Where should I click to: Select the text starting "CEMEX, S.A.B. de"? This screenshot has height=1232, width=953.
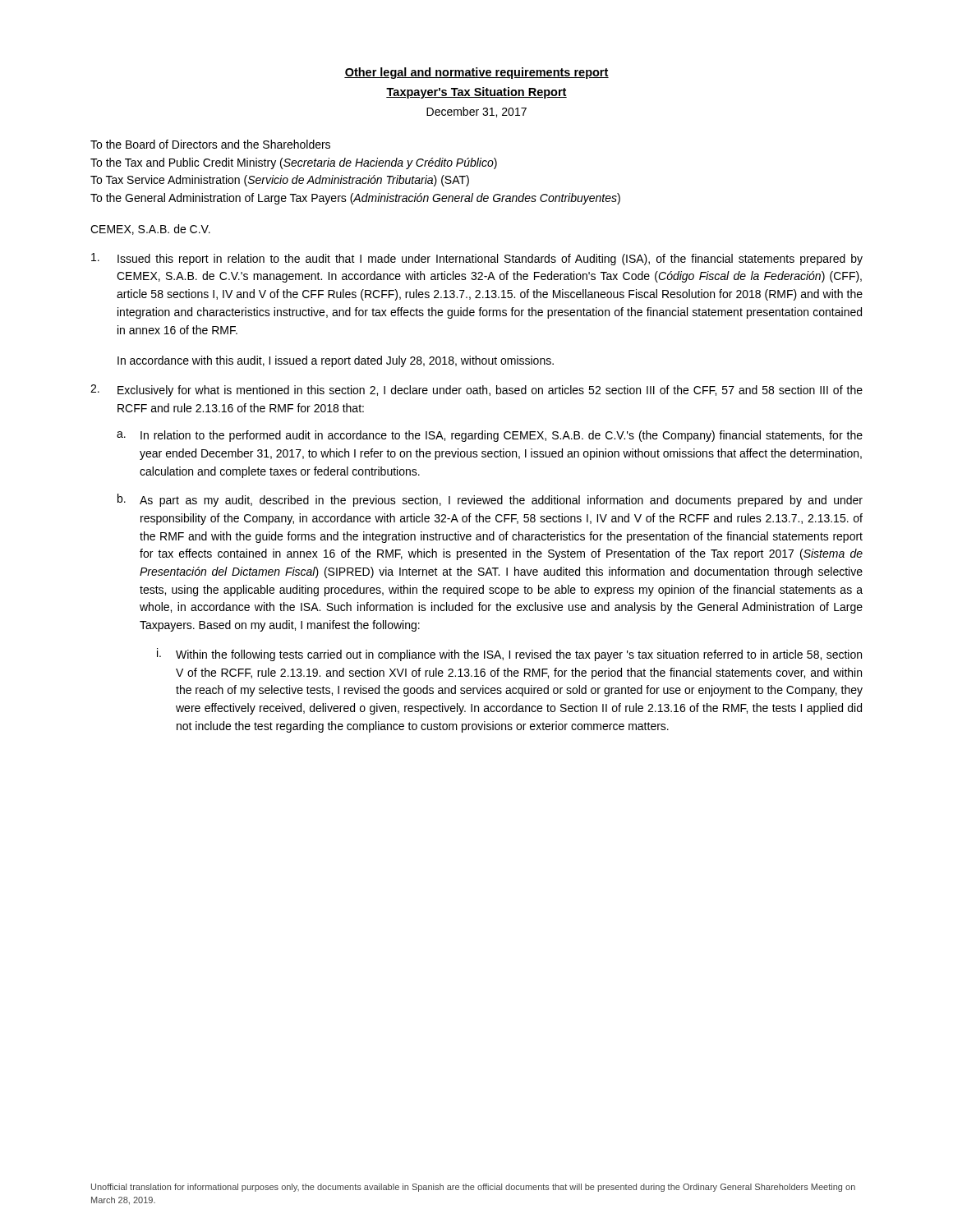[x=151, y=229]
